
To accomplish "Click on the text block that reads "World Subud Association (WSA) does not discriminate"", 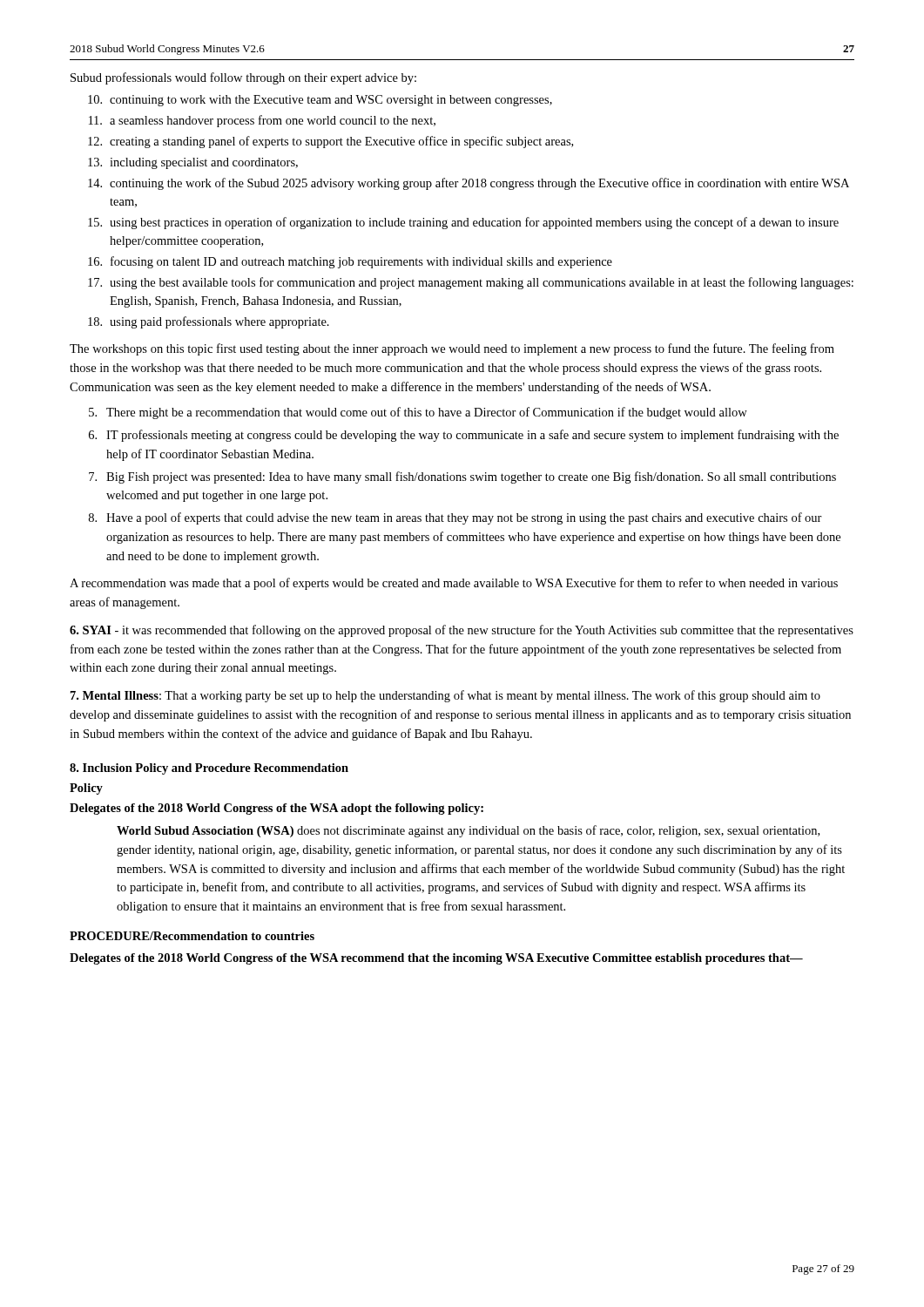I will pos(481,868).
